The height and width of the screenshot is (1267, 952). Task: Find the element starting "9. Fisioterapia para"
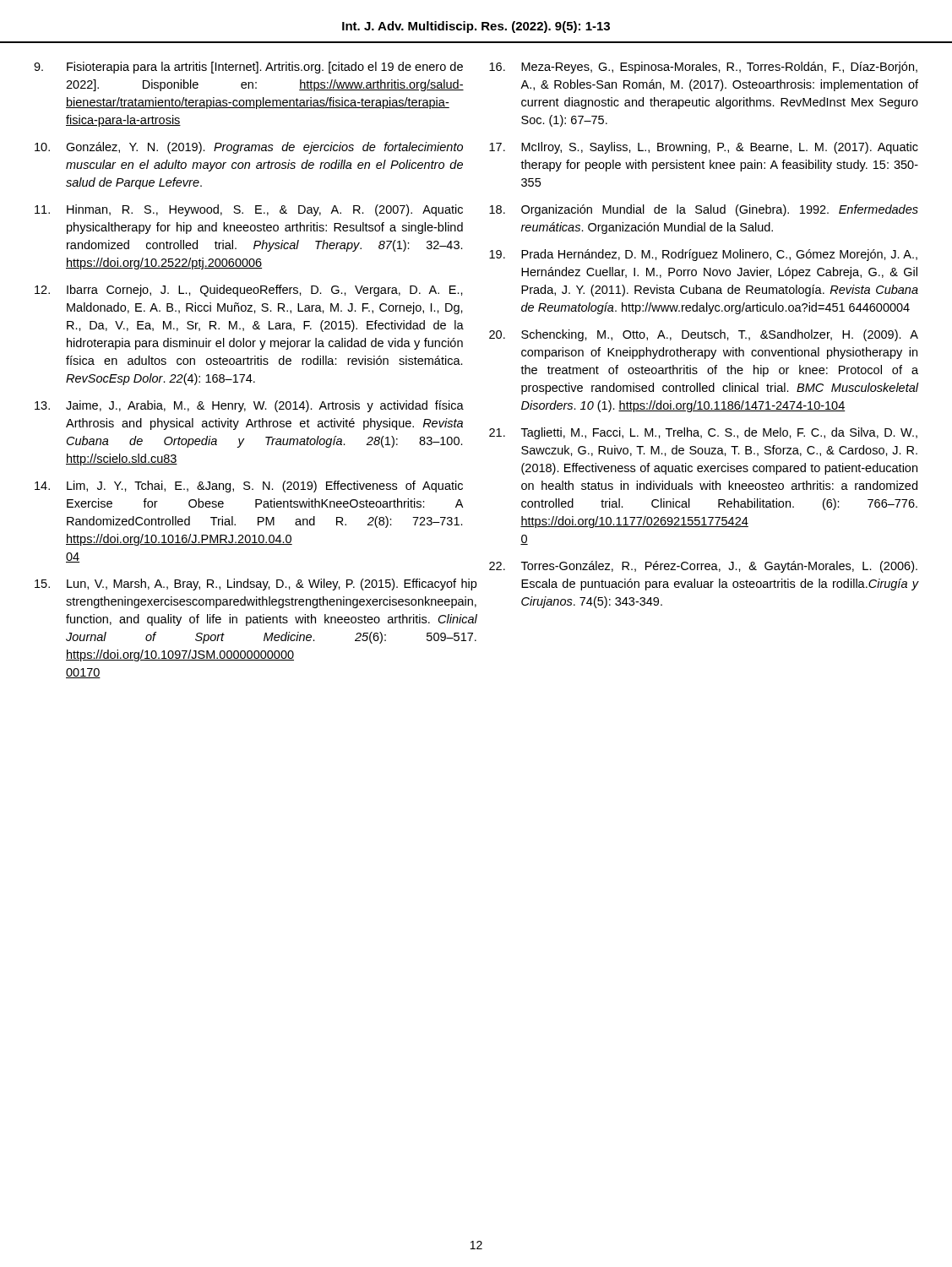[249, 94]
